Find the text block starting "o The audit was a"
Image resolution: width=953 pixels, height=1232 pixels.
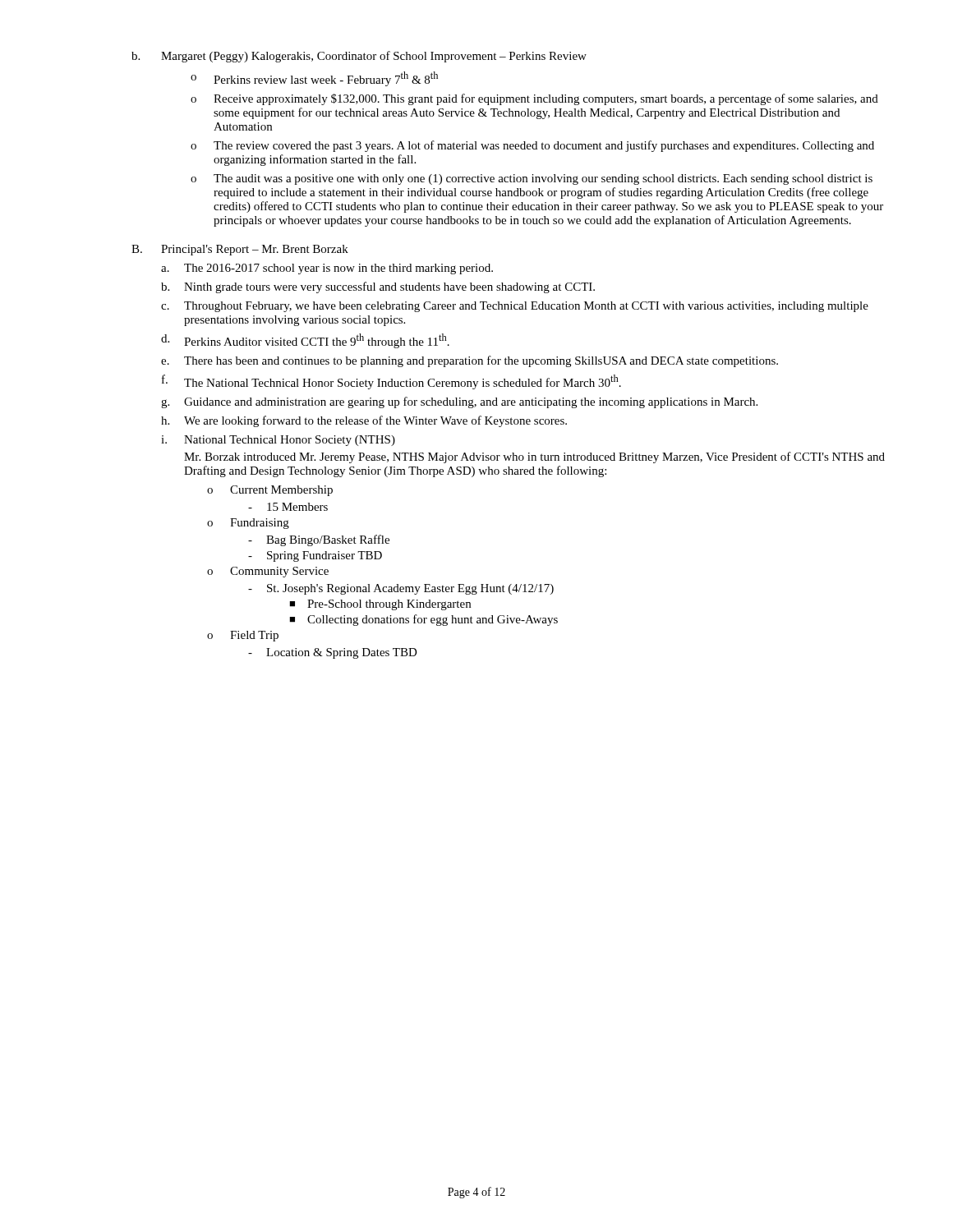tap(539, 200)
